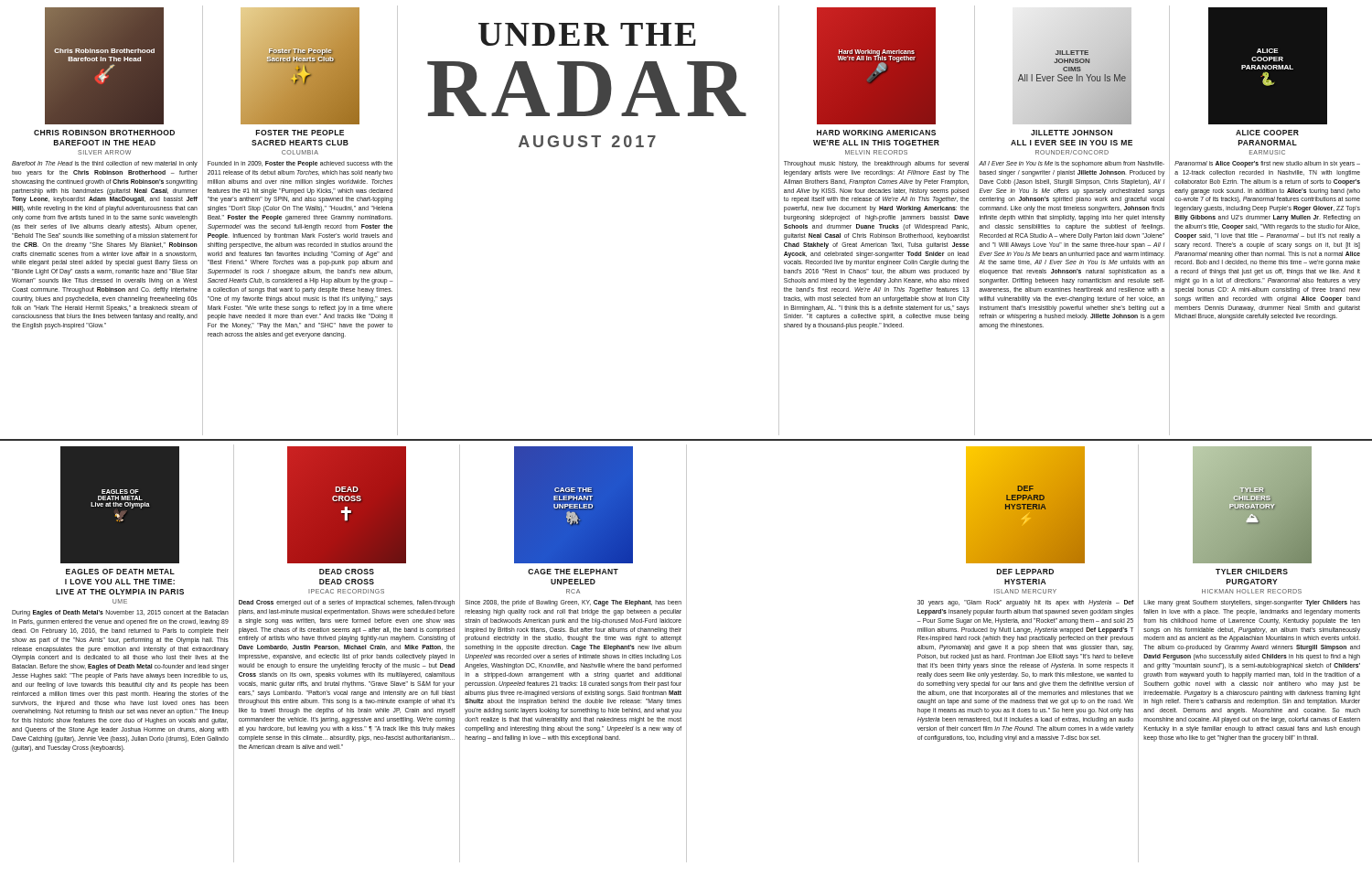This screenshot has height=888, width=1372.
Task: Select the block starting "Throughout music history, the"
Action: pyautogui.click(x=876, y=244)
